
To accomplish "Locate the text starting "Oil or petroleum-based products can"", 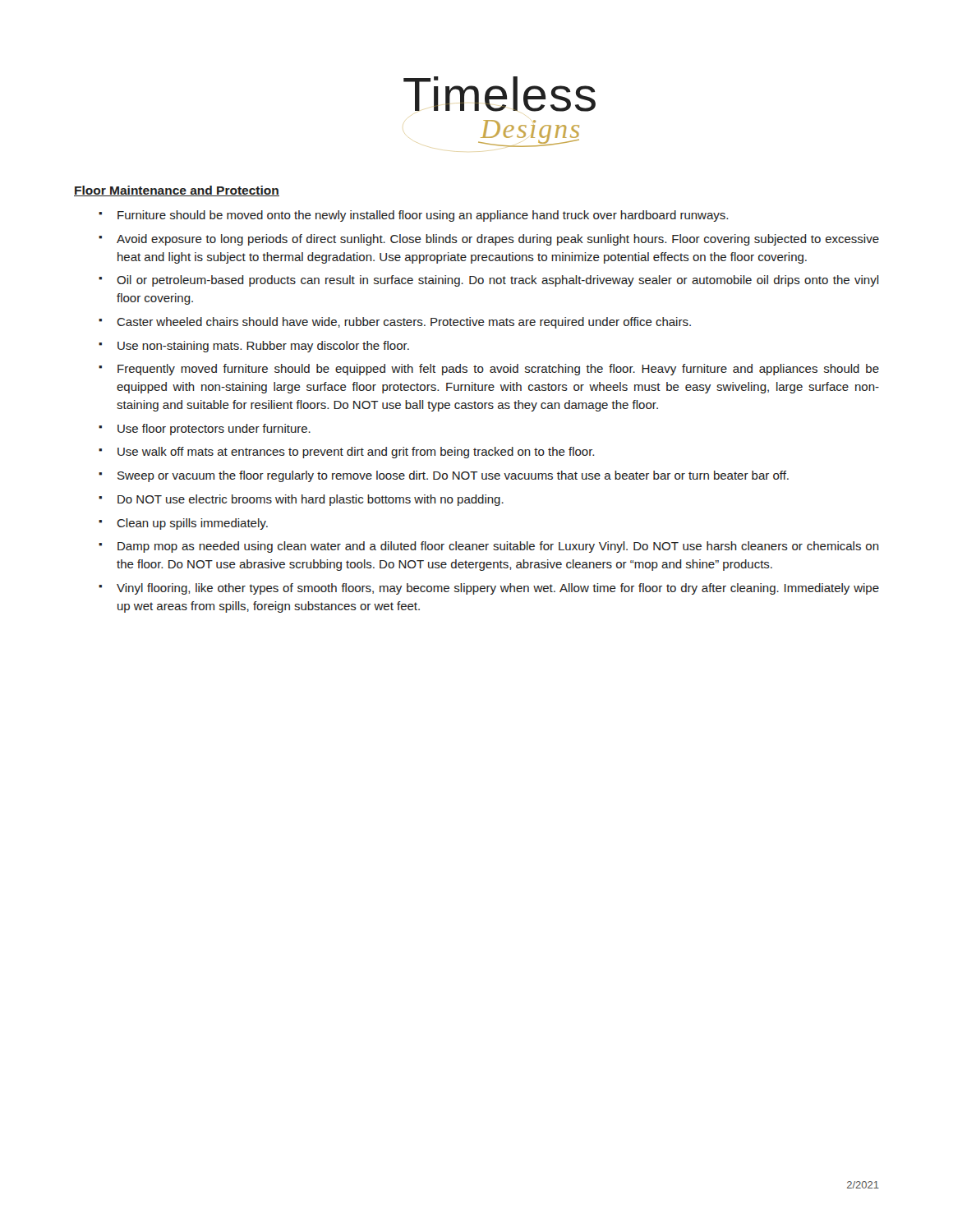I will click(x=498, y=289).
